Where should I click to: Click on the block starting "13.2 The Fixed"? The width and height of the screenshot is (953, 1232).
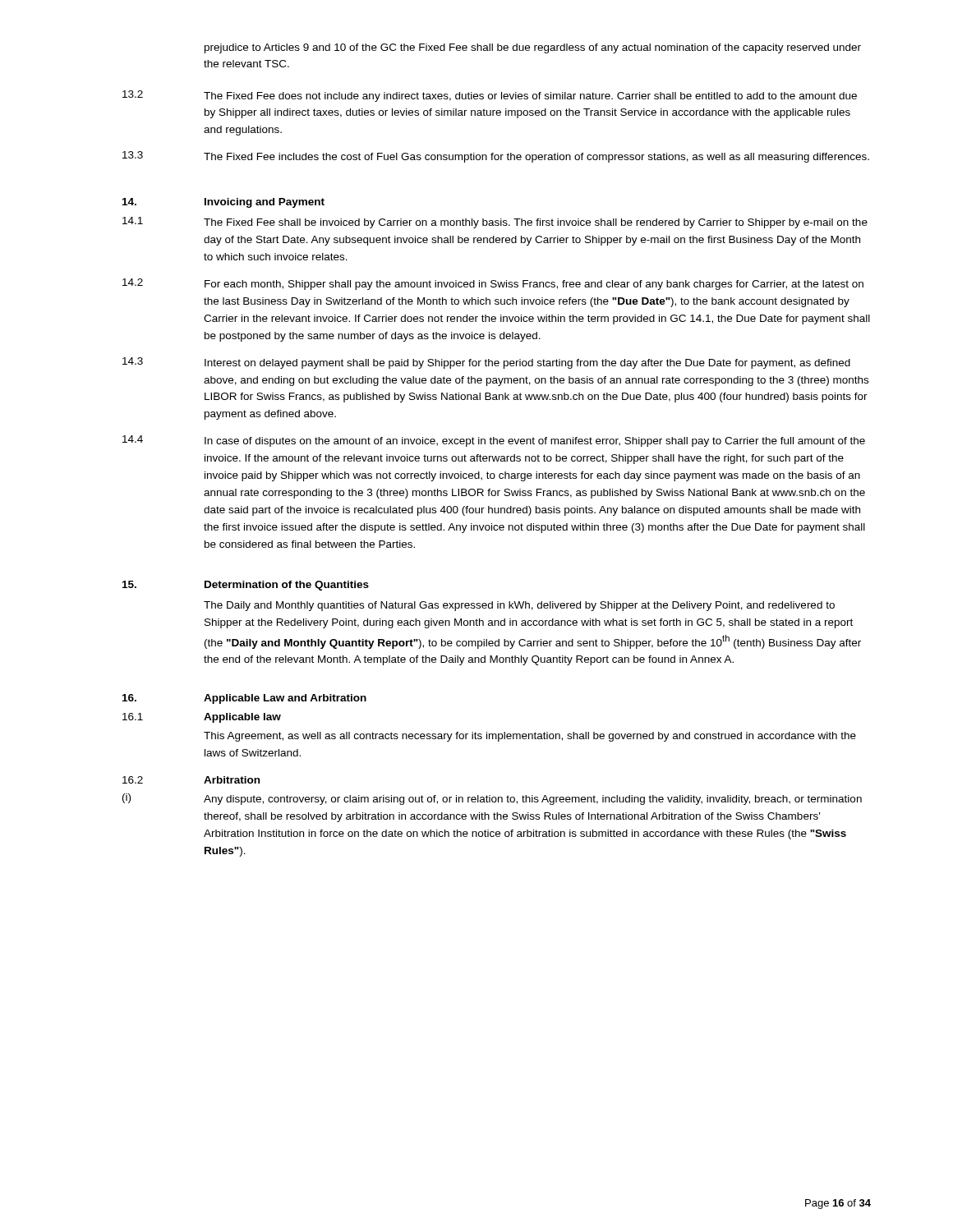pyautogui.click(x=496, y=113)
